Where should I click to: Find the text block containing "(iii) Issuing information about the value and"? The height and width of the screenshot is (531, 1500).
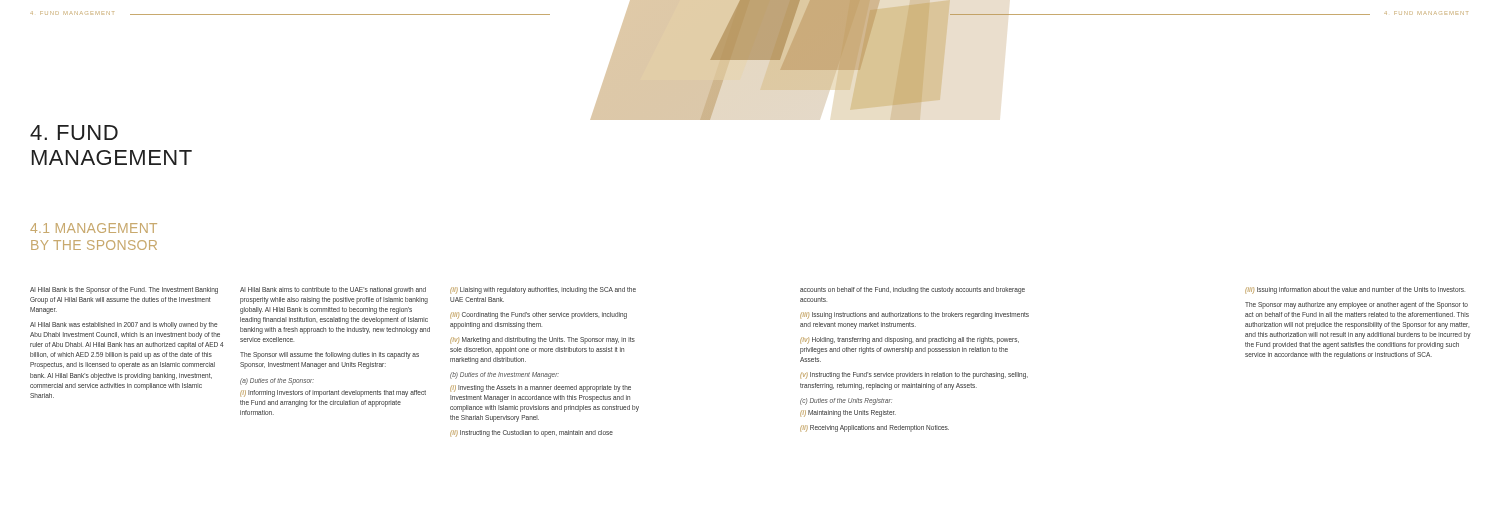(1360, 323)
